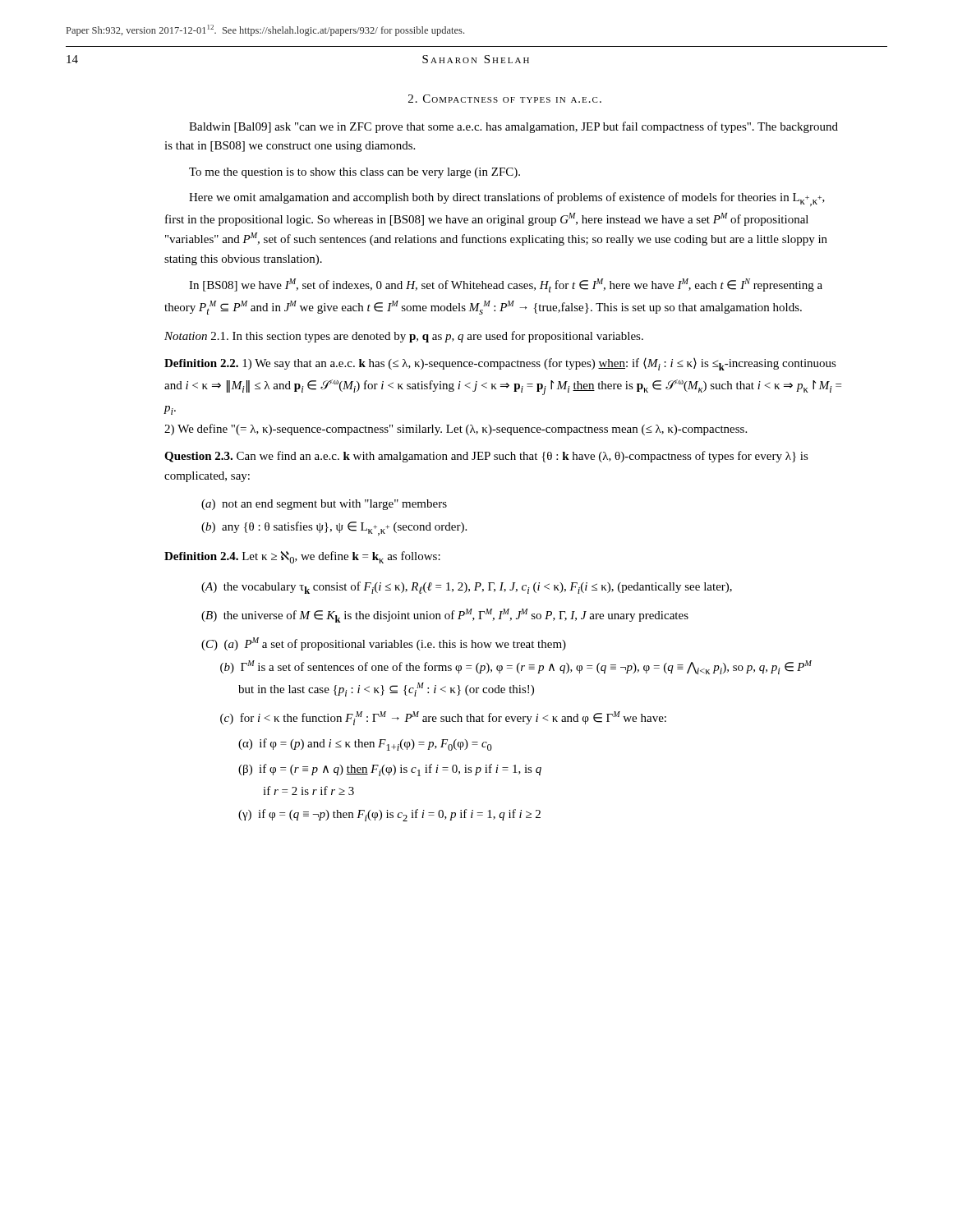Locate the text block with the text "In [BS08] we"
The height and width of the screenshot is (1232, 953).
pos(493,297)
